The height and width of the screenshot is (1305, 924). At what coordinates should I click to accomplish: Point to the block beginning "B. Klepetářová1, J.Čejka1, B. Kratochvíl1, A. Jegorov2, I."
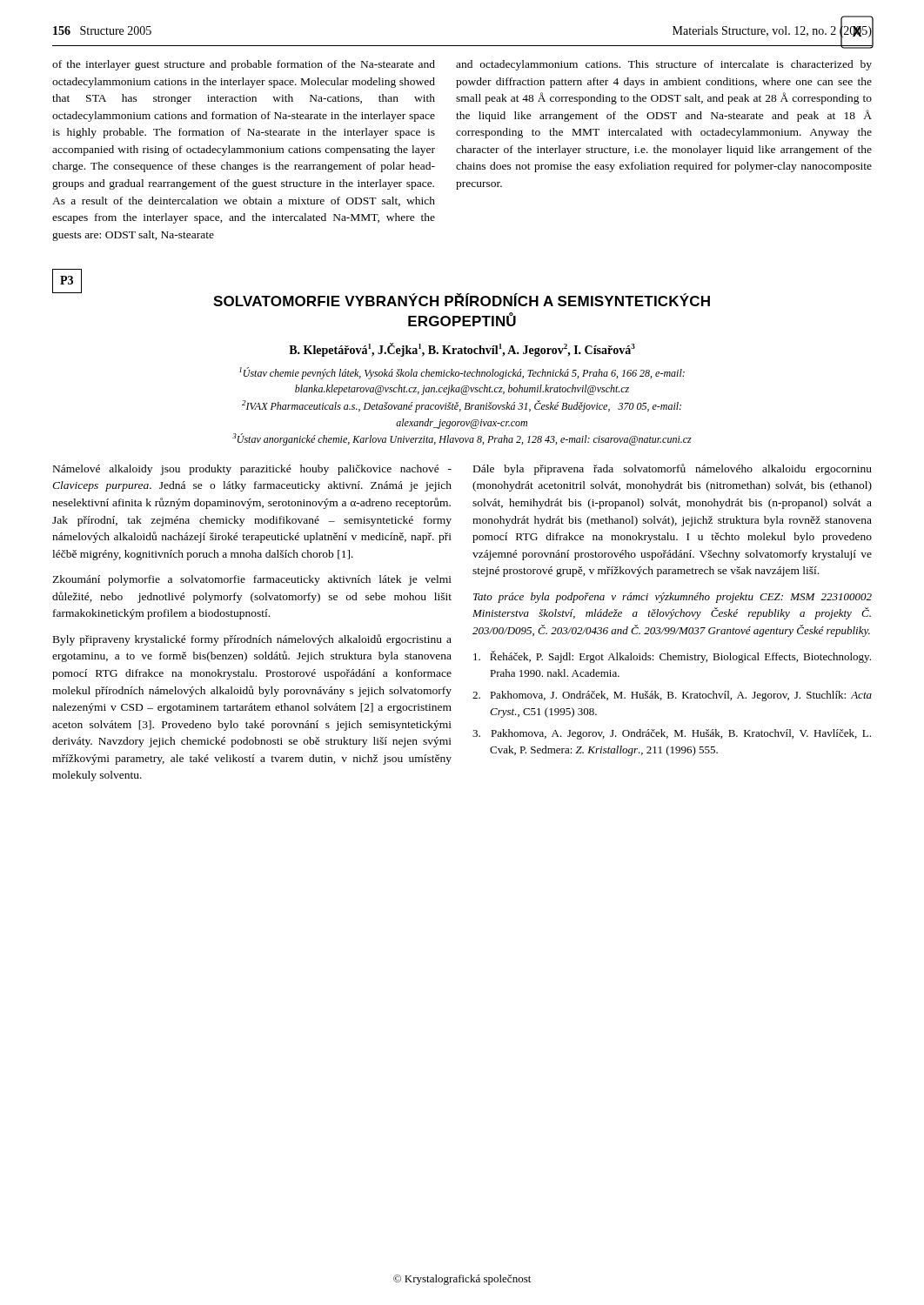coord(462,349)
